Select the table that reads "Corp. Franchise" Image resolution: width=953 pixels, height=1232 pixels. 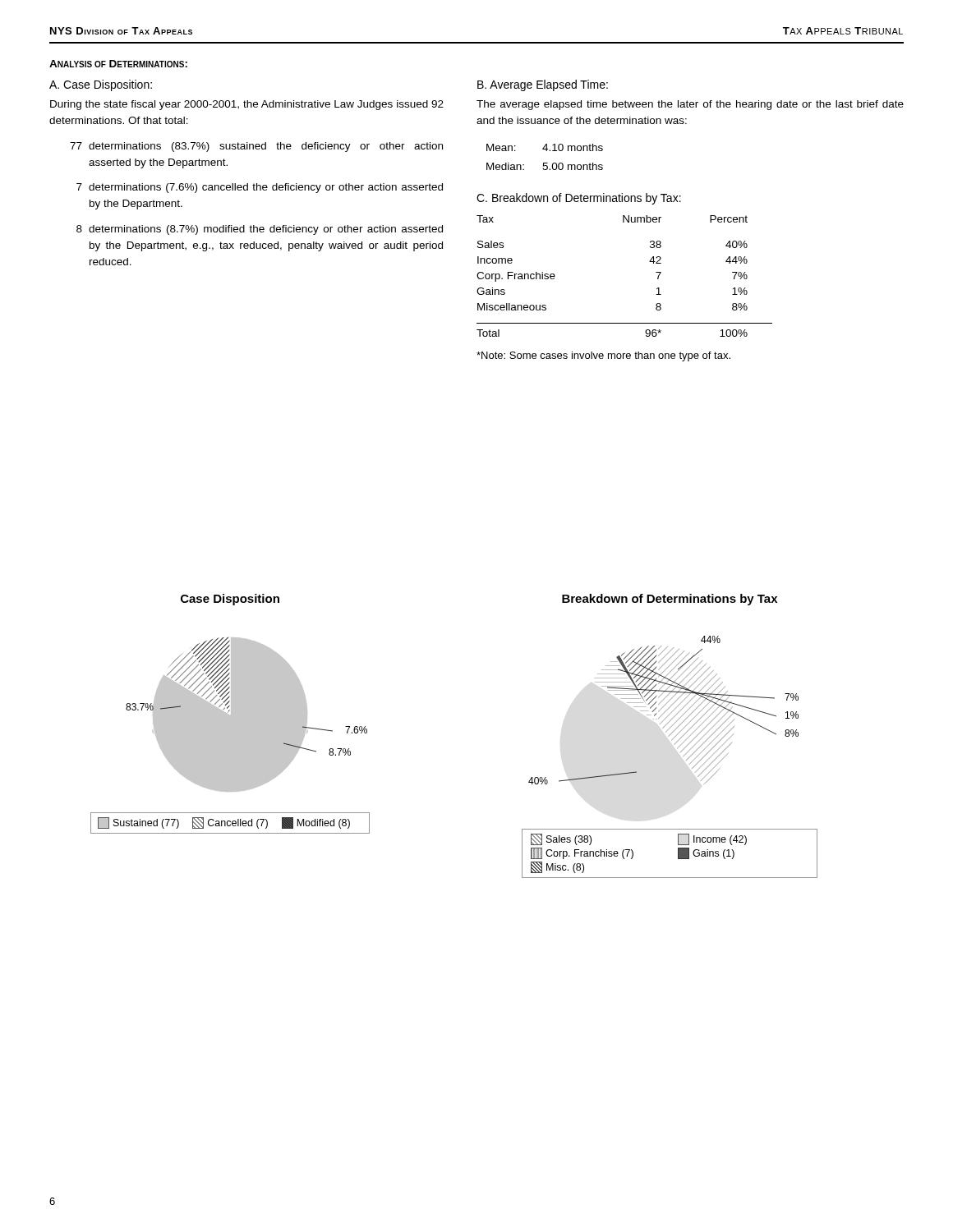pos(690,276)
